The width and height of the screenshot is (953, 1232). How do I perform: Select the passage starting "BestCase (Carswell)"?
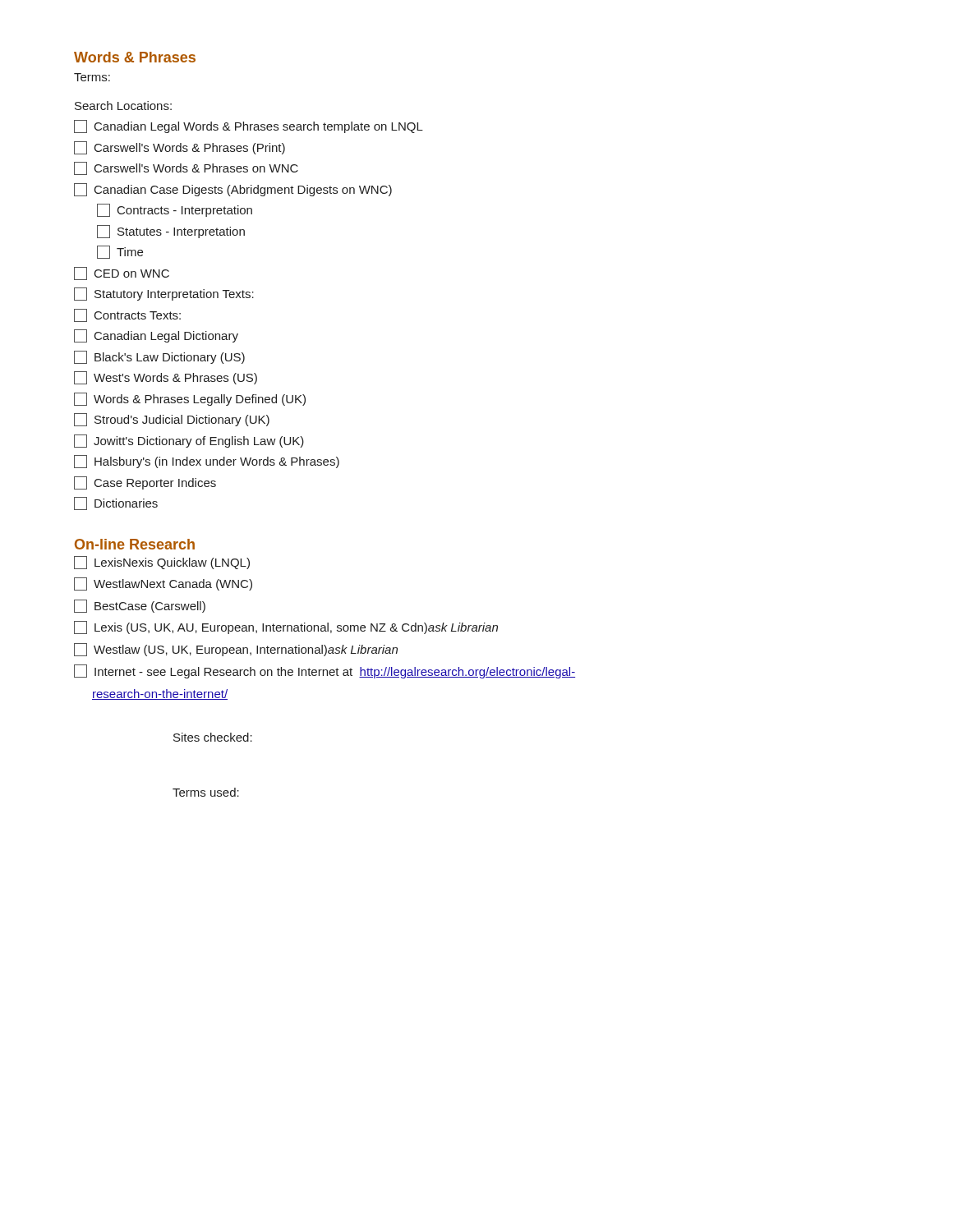140,605
